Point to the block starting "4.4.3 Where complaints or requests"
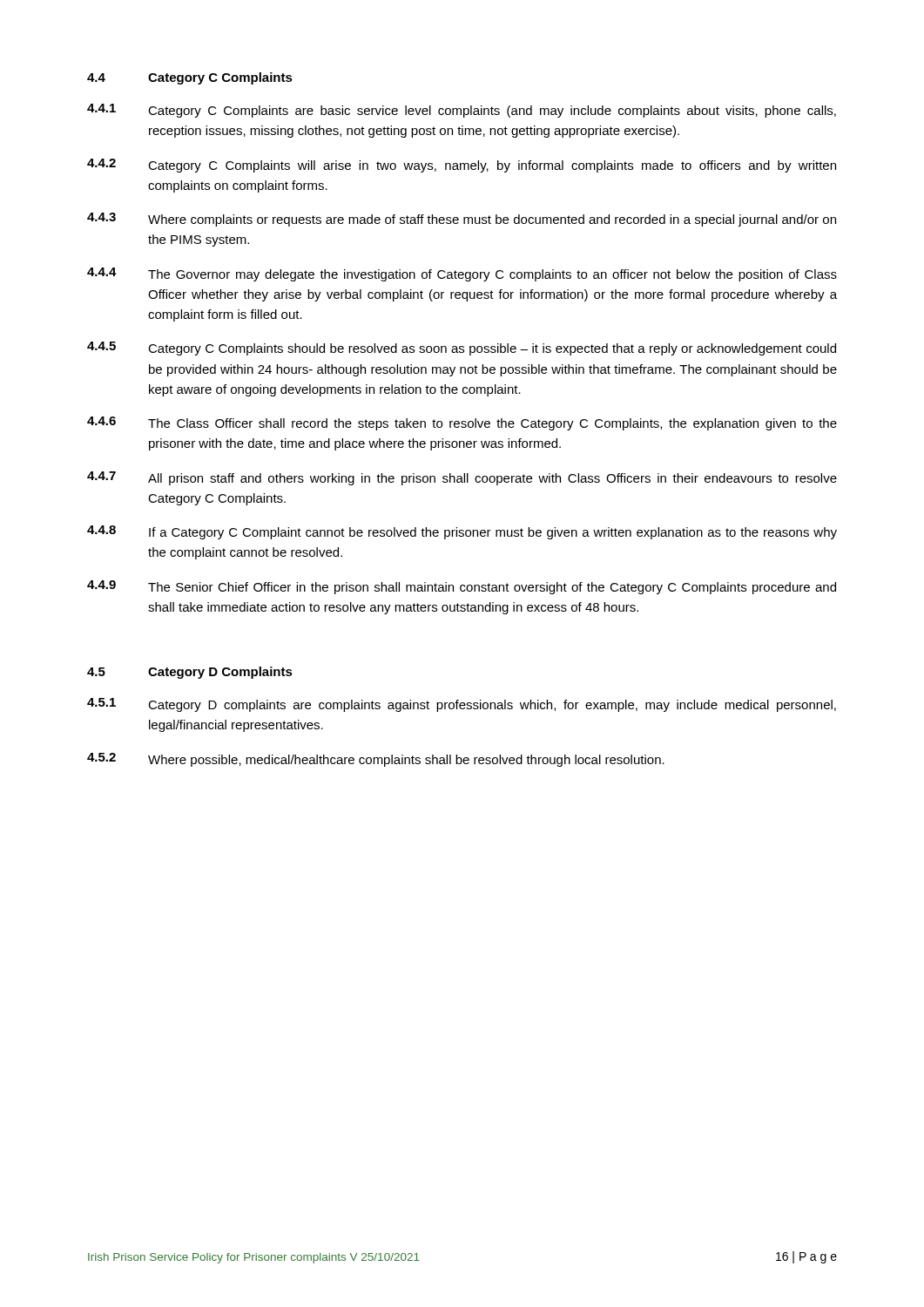The height and width of the screenshot is (1307, 924). (x=462, y=229)
